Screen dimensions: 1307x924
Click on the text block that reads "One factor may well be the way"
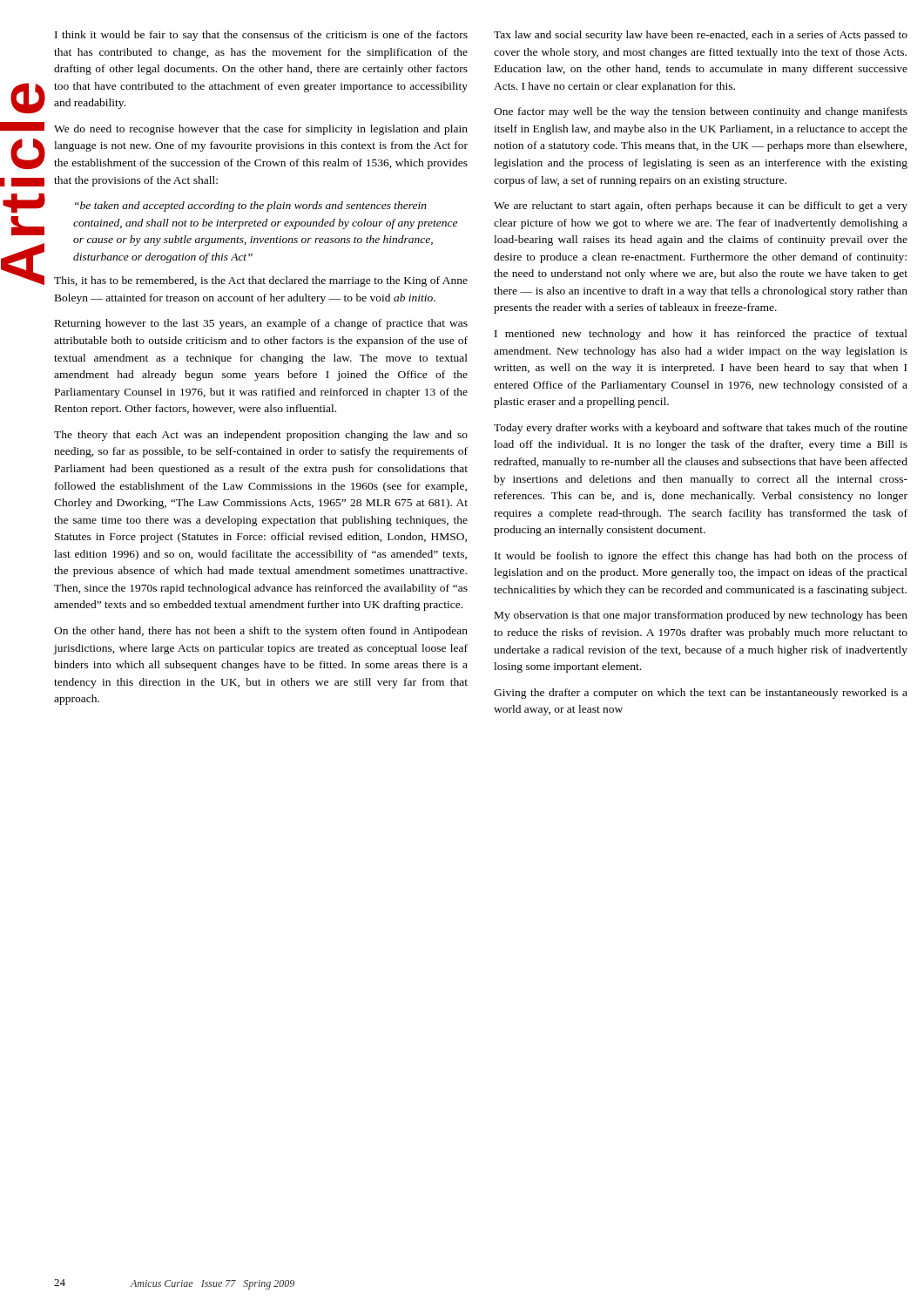pyautogui.click(x=701, y=146)
